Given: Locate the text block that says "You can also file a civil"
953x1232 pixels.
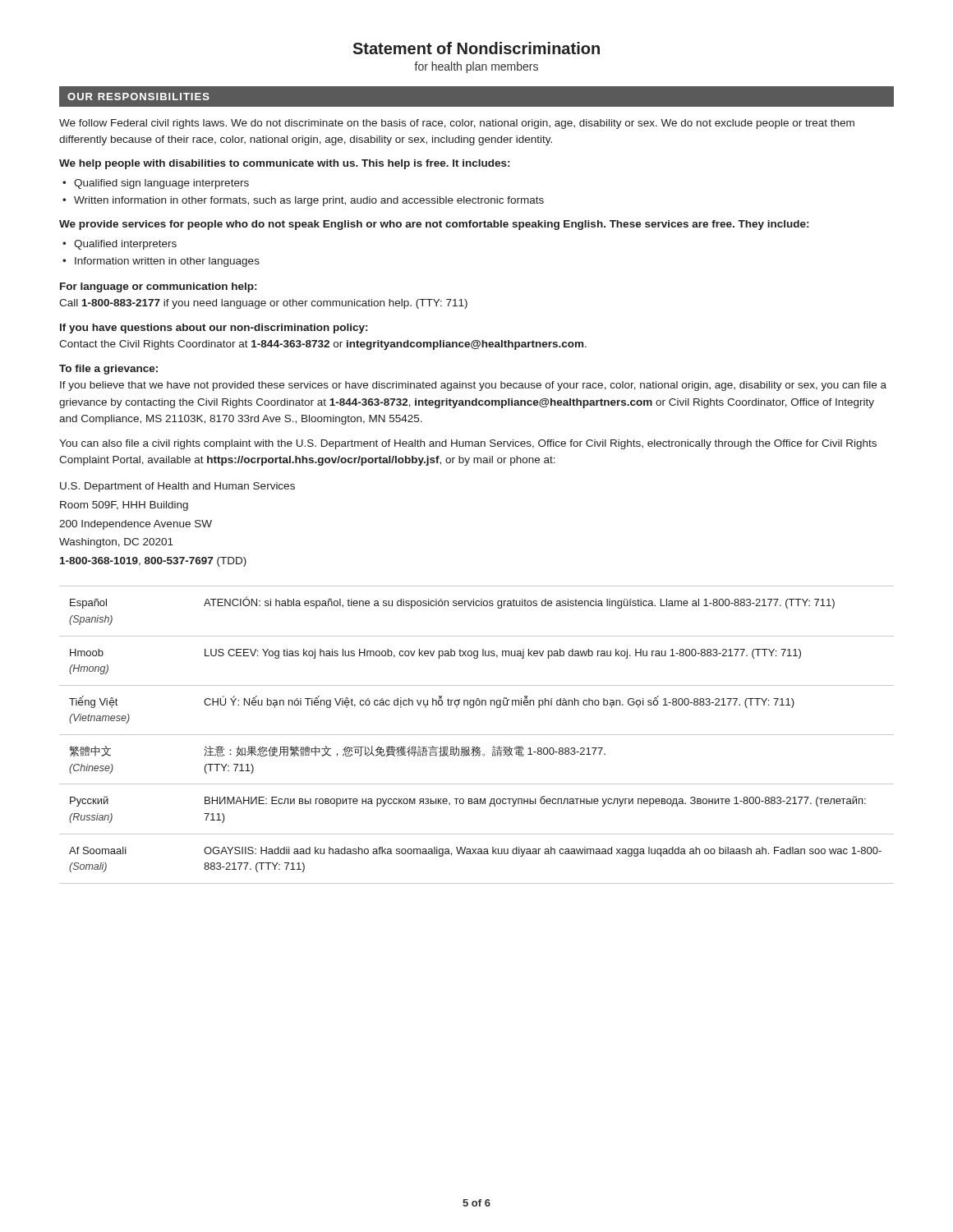Looking at the screenshot, I should pyautogui.click(x=468, y=452).
